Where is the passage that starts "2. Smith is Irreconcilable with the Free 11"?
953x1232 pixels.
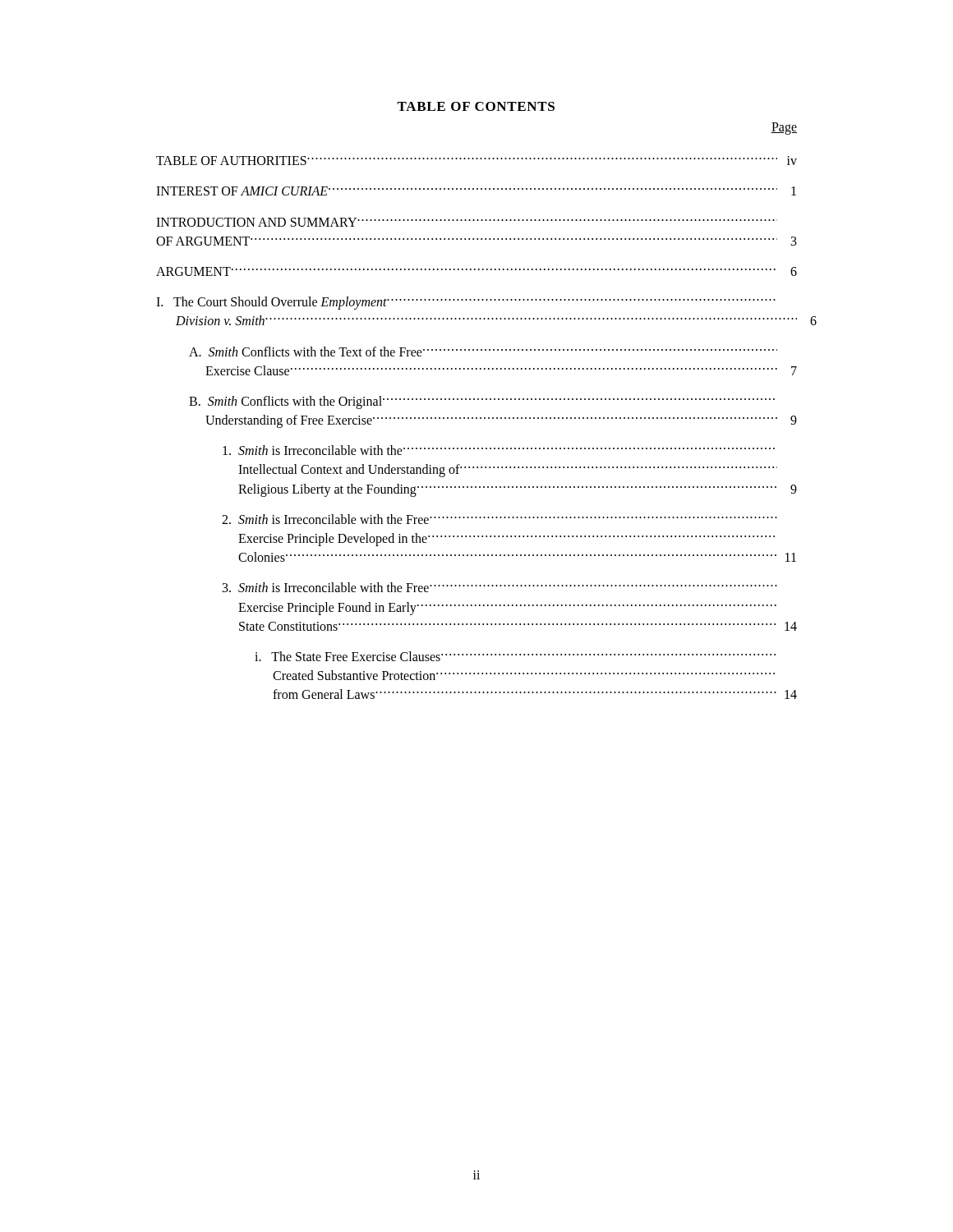pyautogui.click(x=509, y=537)
